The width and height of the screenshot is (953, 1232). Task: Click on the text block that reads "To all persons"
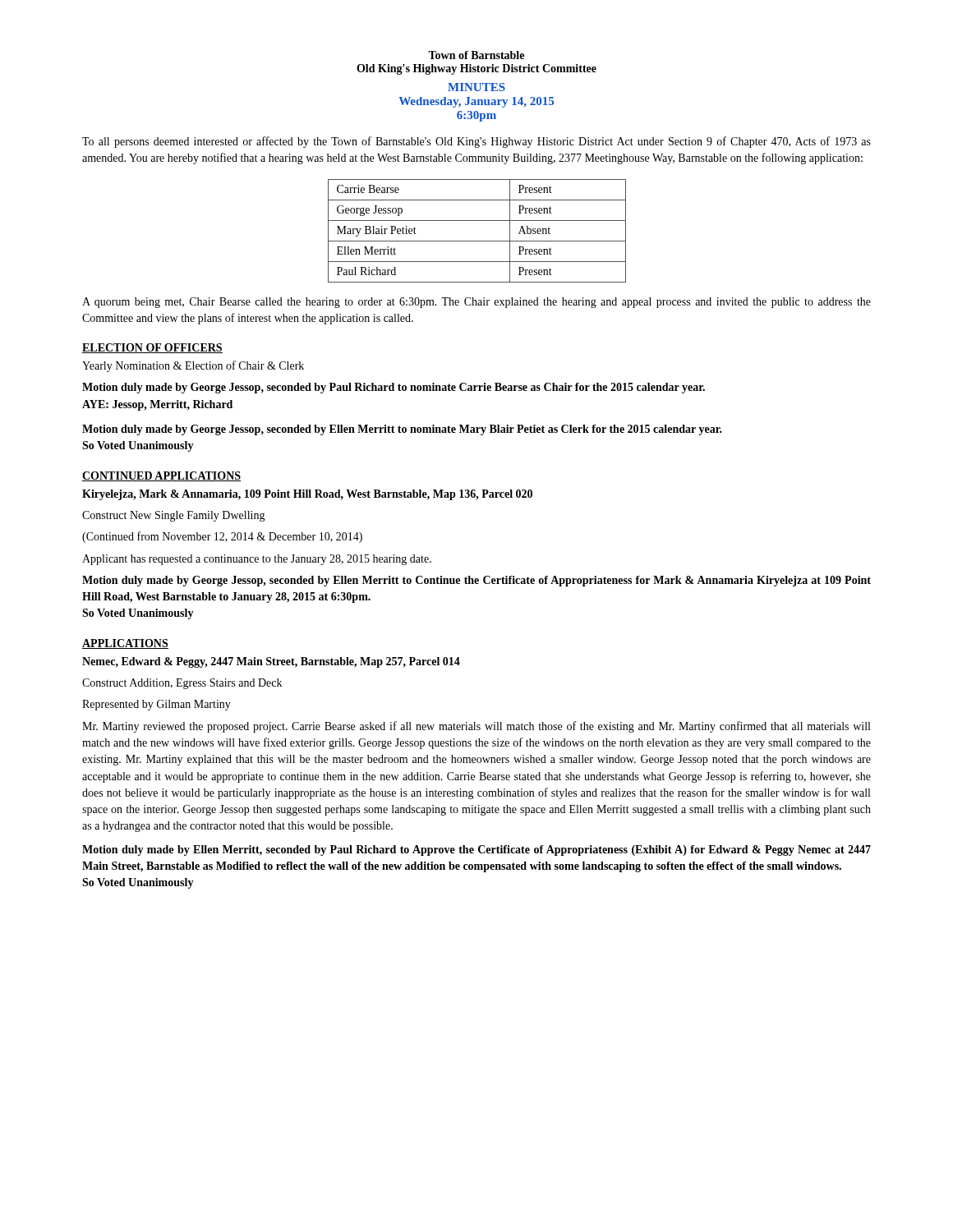coord(476,150)
